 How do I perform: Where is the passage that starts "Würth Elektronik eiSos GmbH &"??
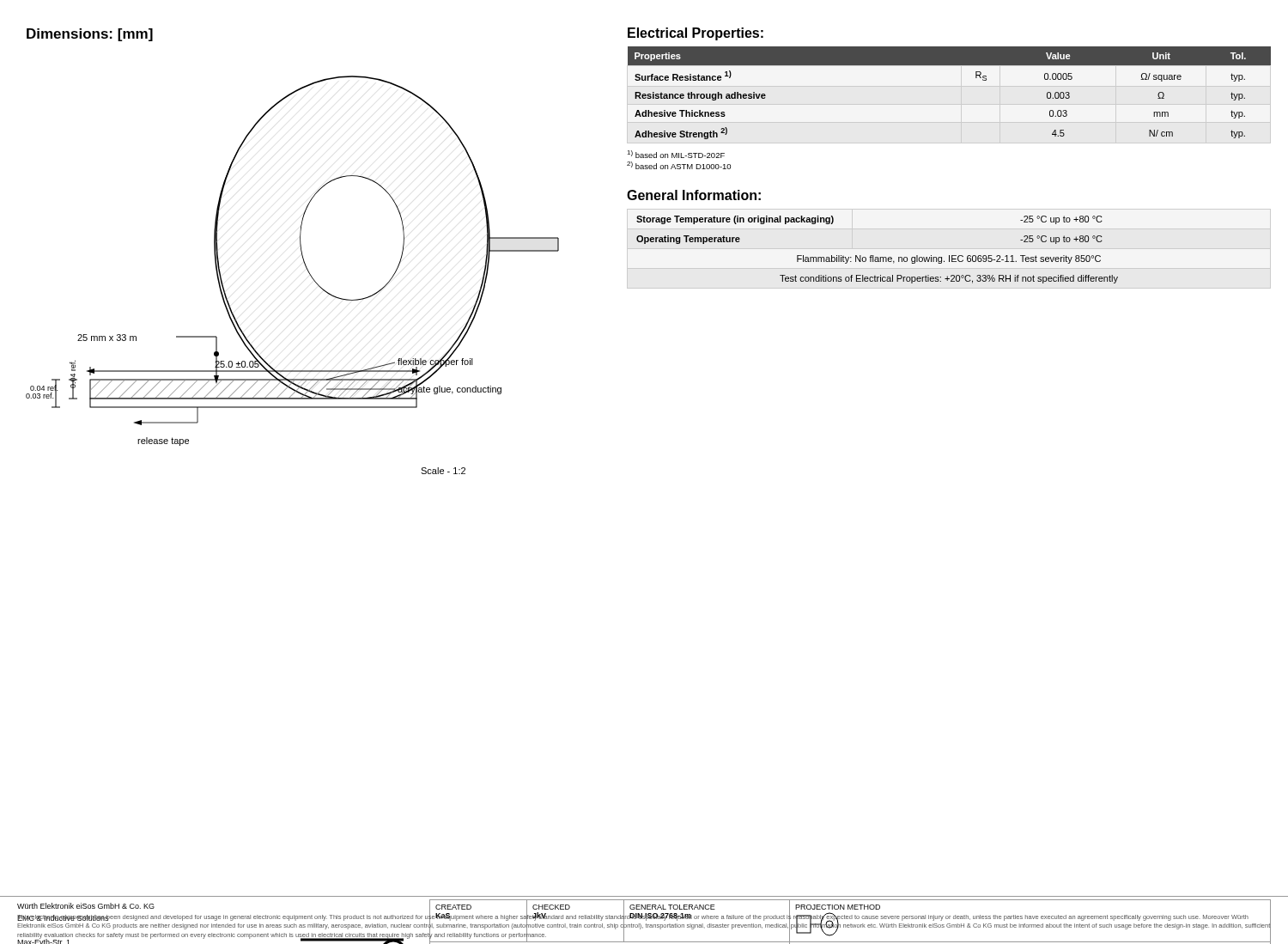tap(86, 923)
